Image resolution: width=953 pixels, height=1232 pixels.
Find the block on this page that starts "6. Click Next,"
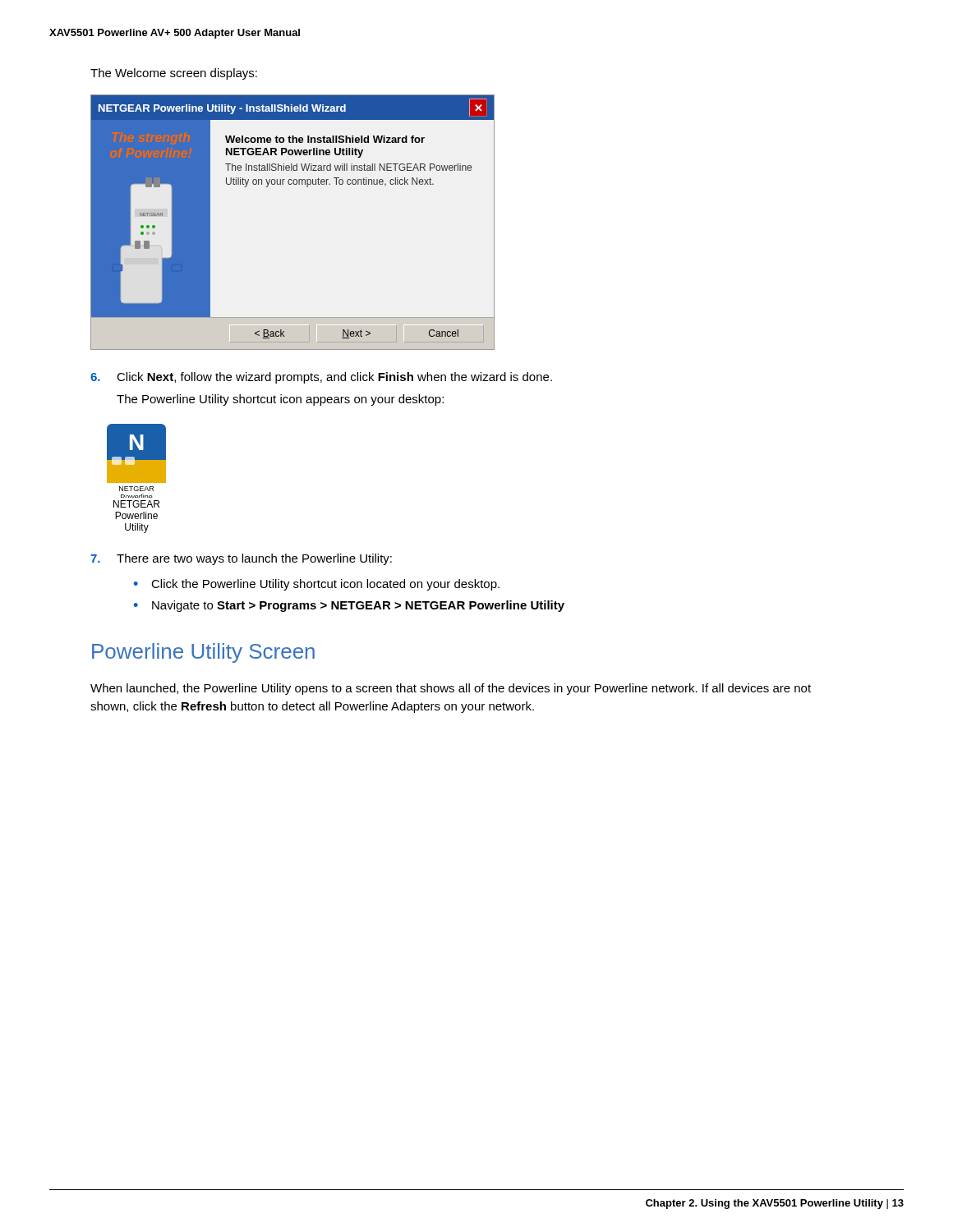(489, 392)
